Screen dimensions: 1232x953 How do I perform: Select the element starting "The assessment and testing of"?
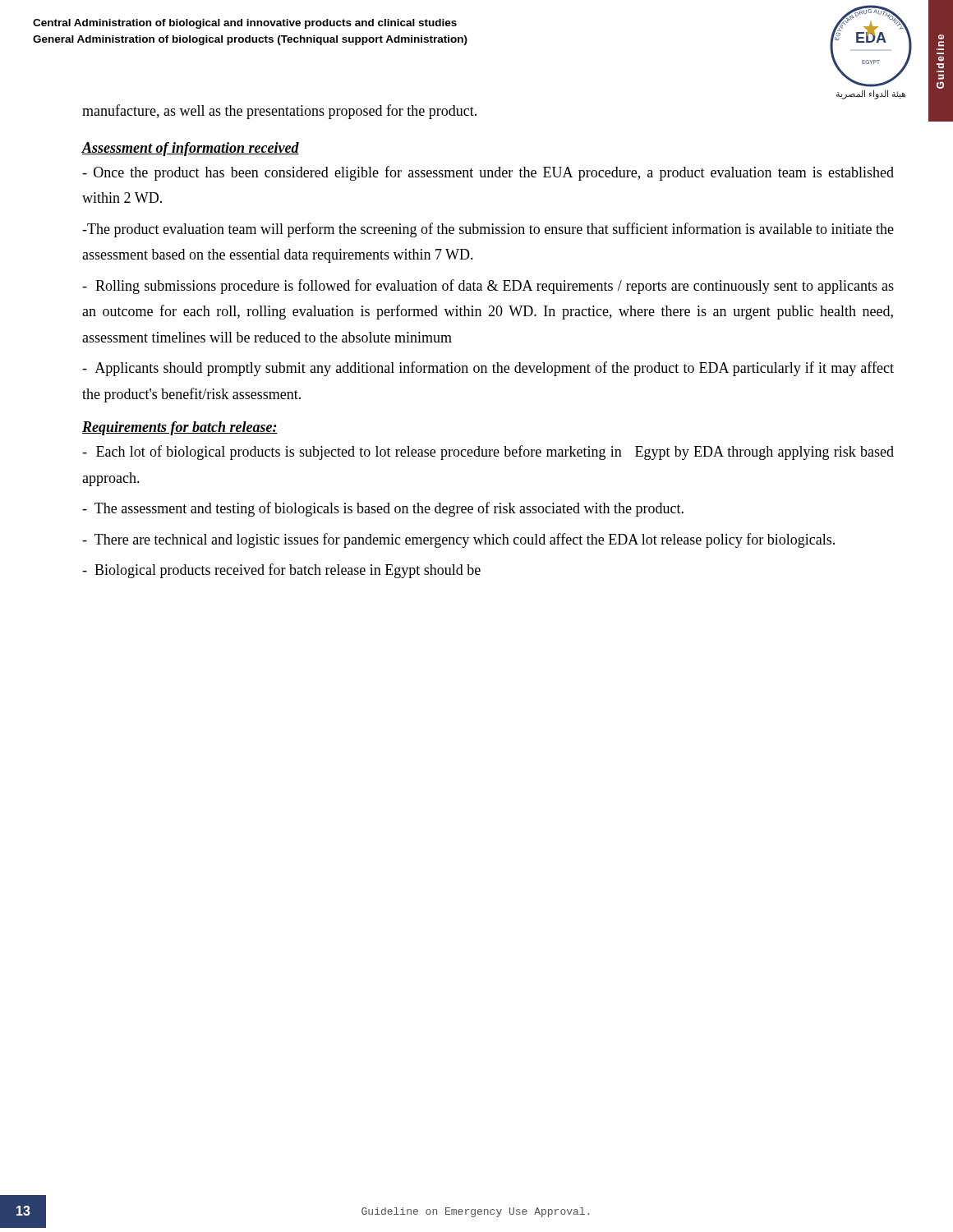[x=383, y=508]
